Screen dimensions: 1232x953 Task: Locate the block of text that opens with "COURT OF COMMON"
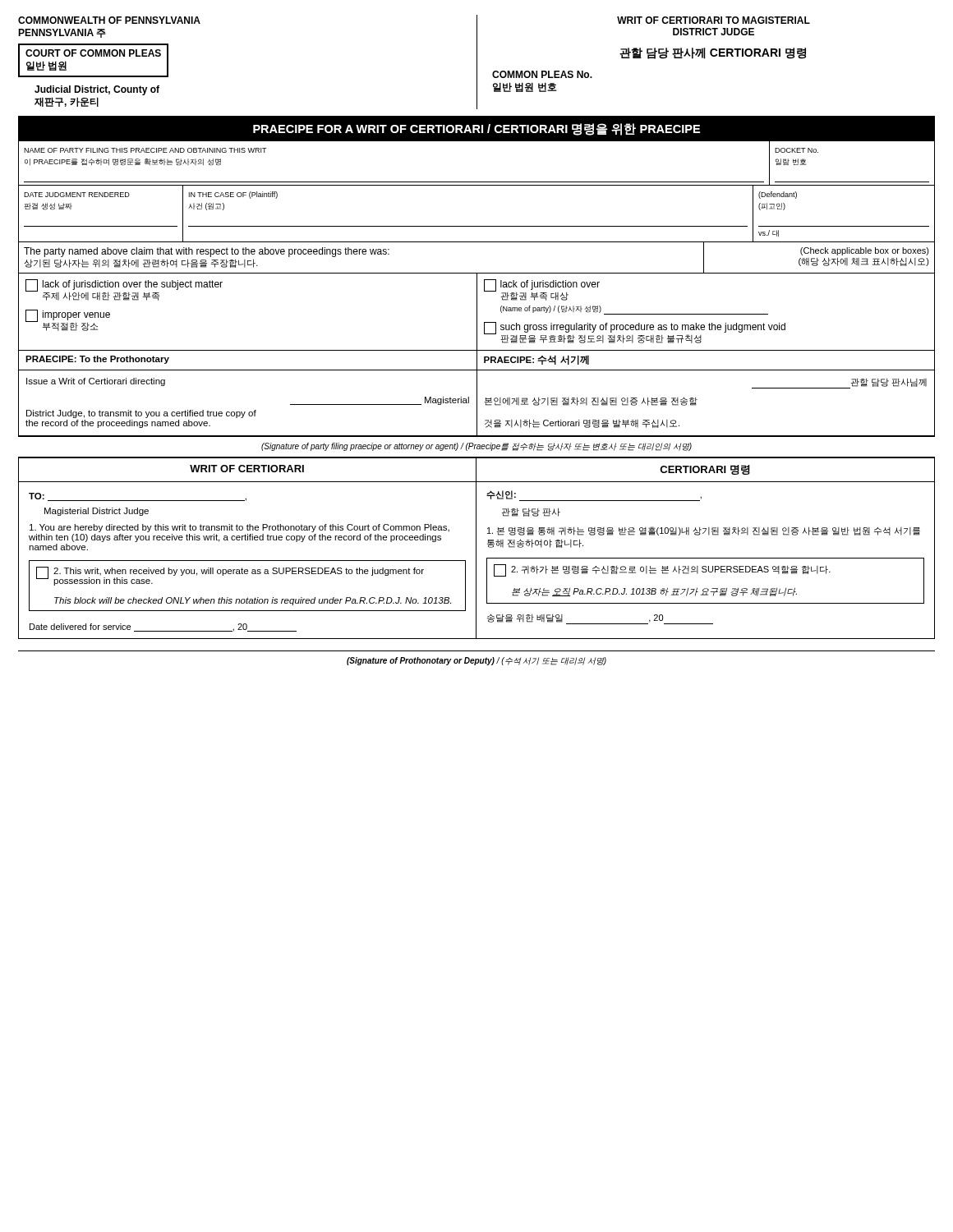tap(93, 60)
